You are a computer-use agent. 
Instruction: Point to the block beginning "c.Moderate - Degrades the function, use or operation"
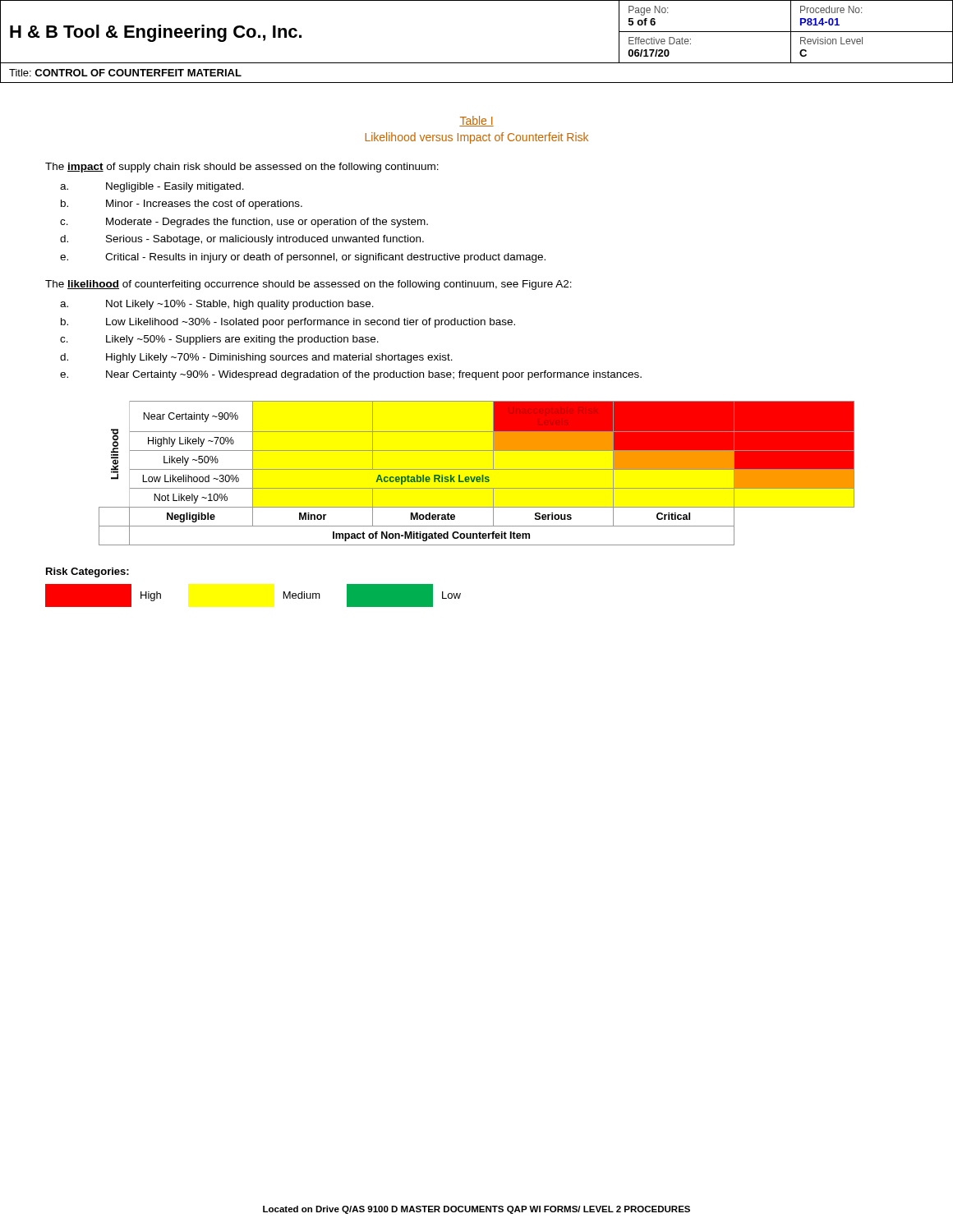coord(244,223)
